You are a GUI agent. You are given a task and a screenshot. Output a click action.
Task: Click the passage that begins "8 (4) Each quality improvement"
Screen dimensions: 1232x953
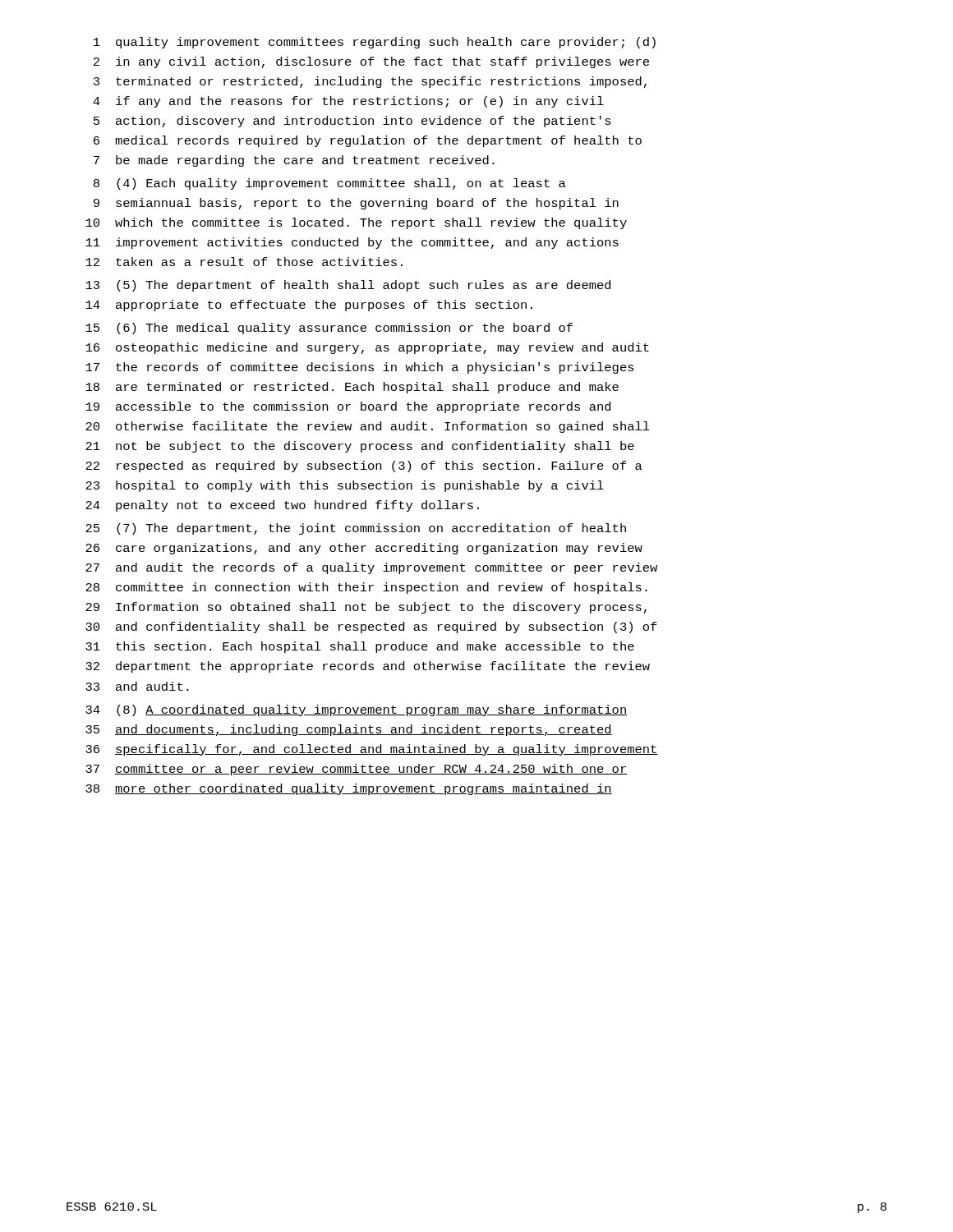[x=476, y=224]
